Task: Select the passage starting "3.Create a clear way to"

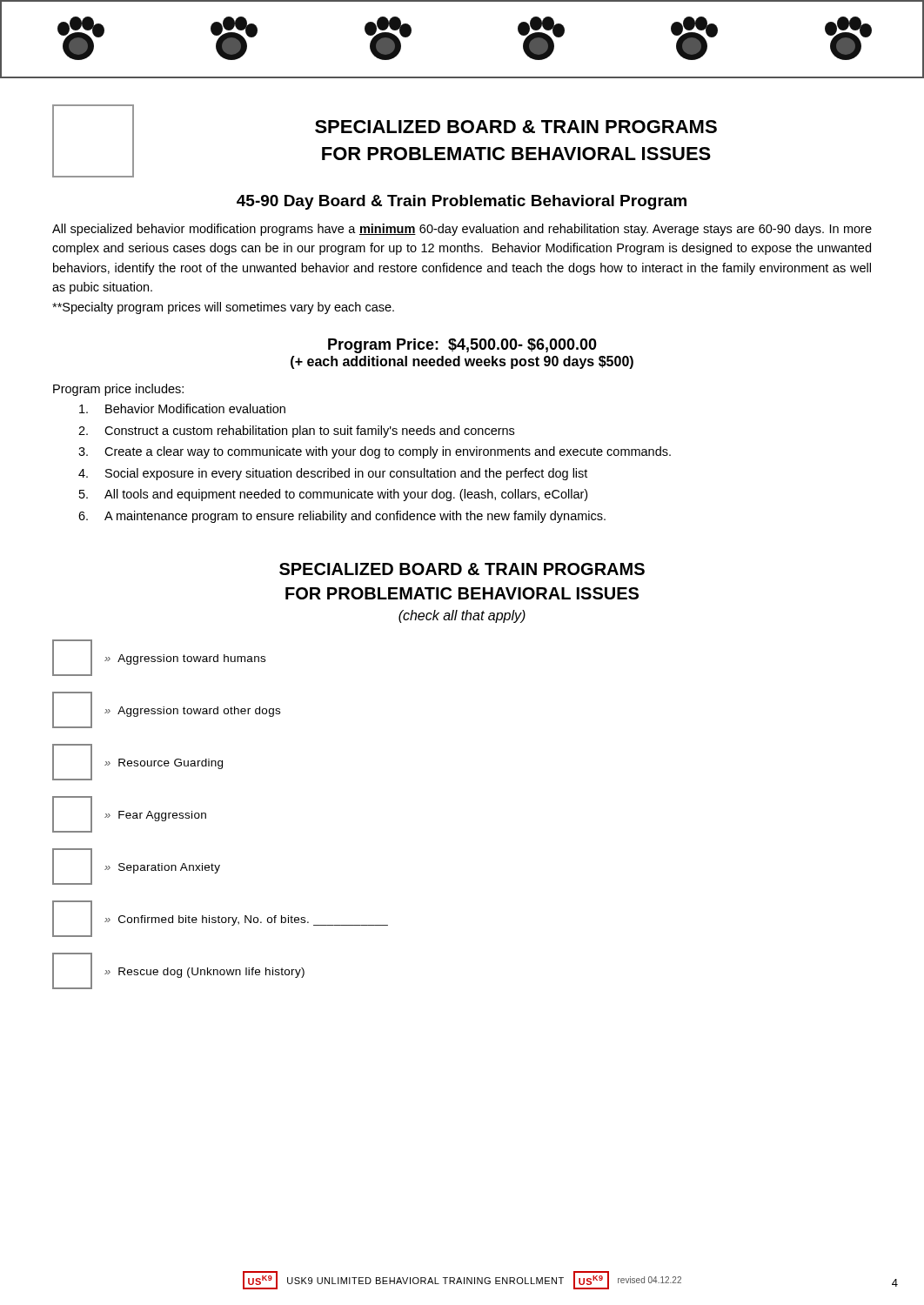Action: (462, 452)
